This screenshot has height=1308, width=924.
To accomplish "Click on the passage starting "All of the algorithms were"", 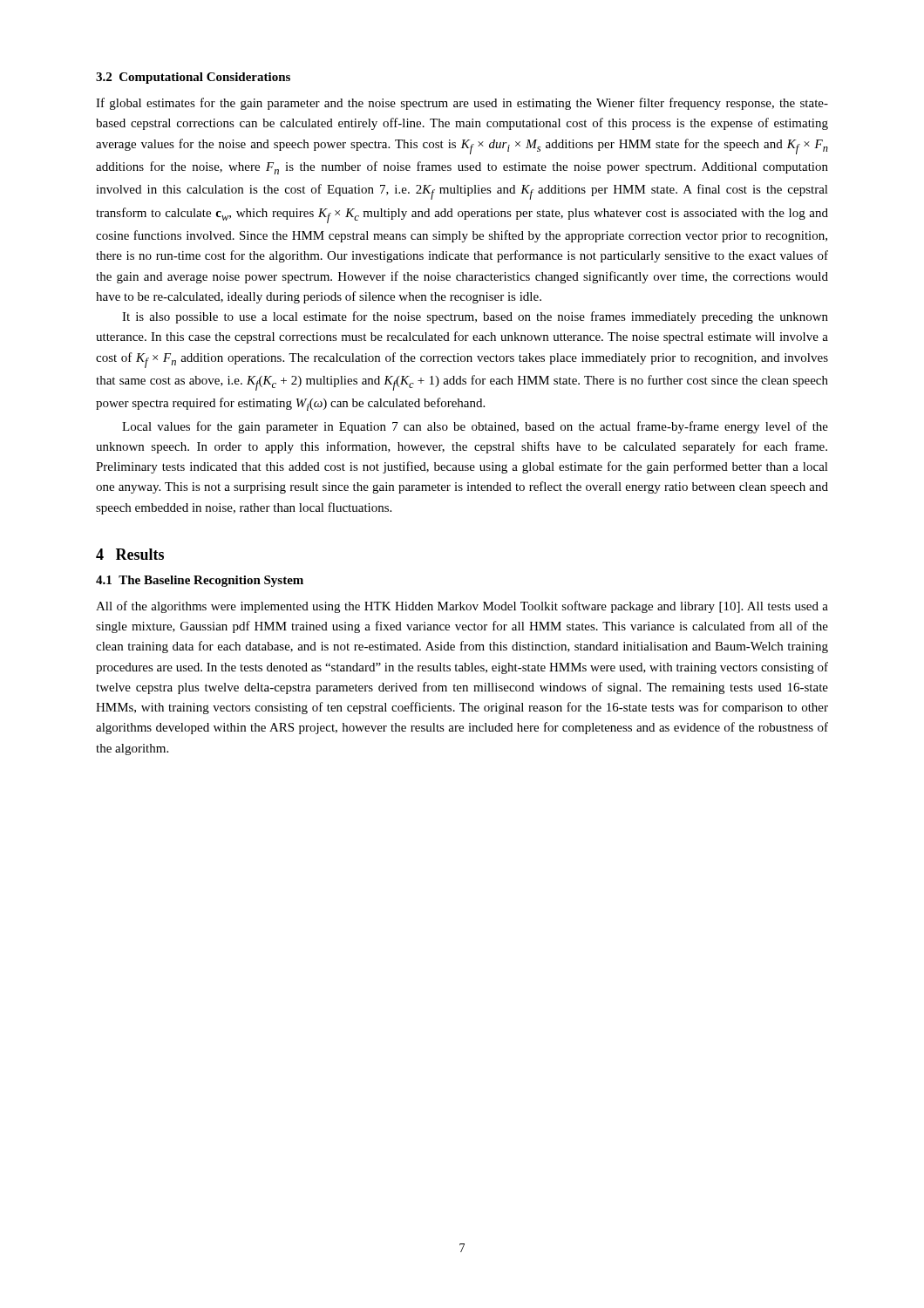I will coord(462,677).
